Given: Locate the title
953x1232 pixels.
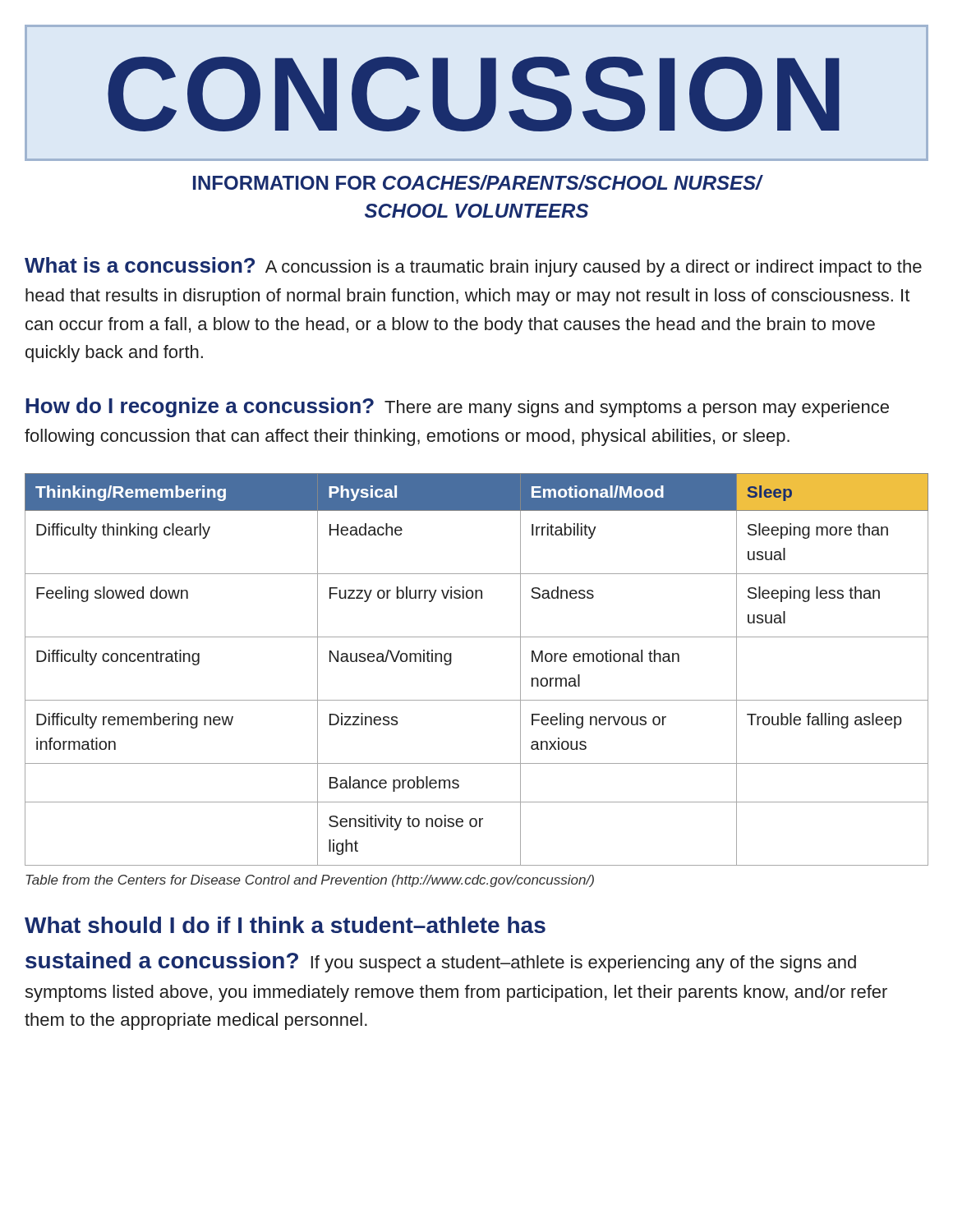Looking at the screenshot, I should [x=476, y=94].
